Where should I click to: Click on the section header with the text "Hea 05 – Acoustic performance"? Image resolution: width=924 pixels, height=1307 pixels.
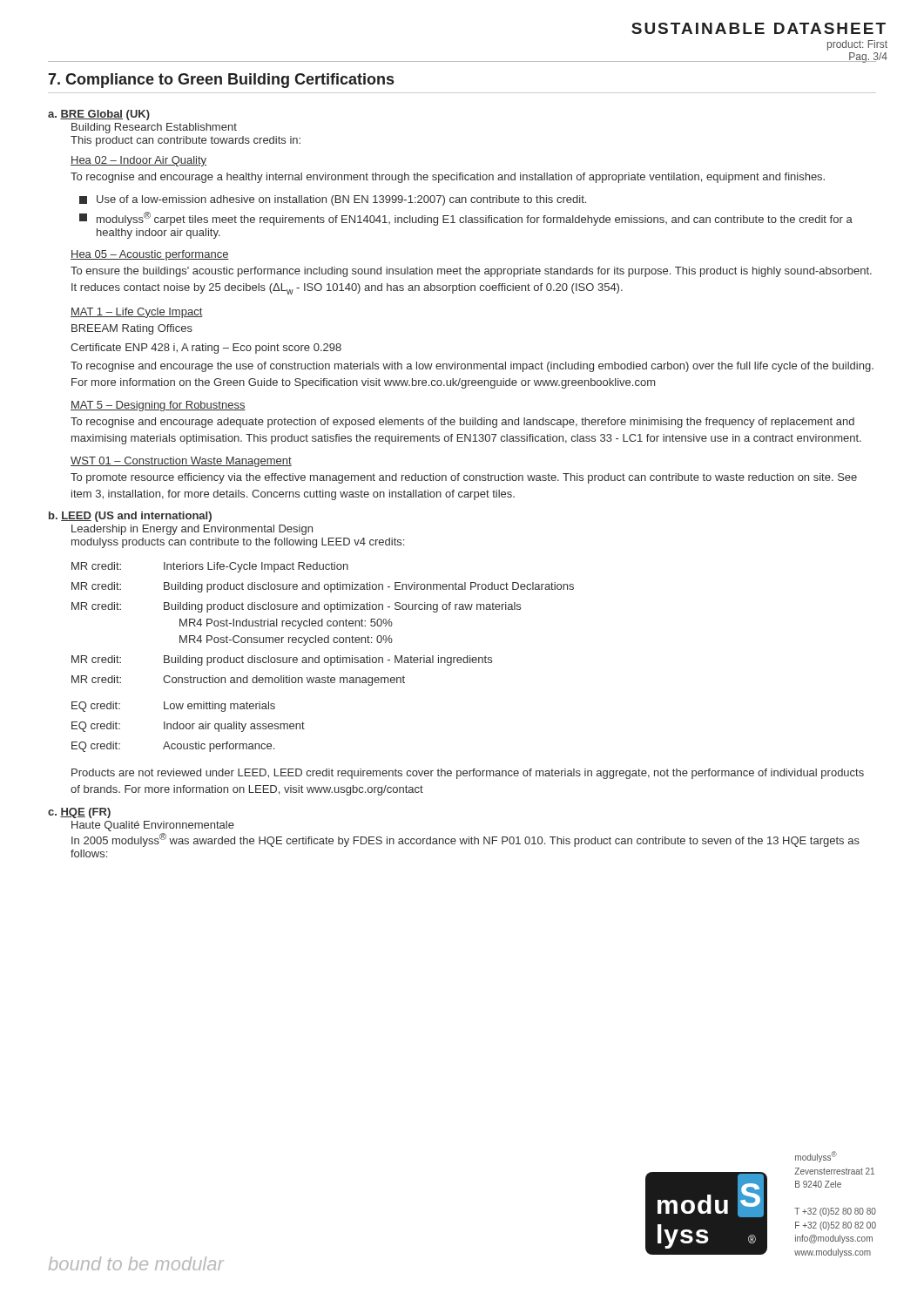tap(150, 254)
